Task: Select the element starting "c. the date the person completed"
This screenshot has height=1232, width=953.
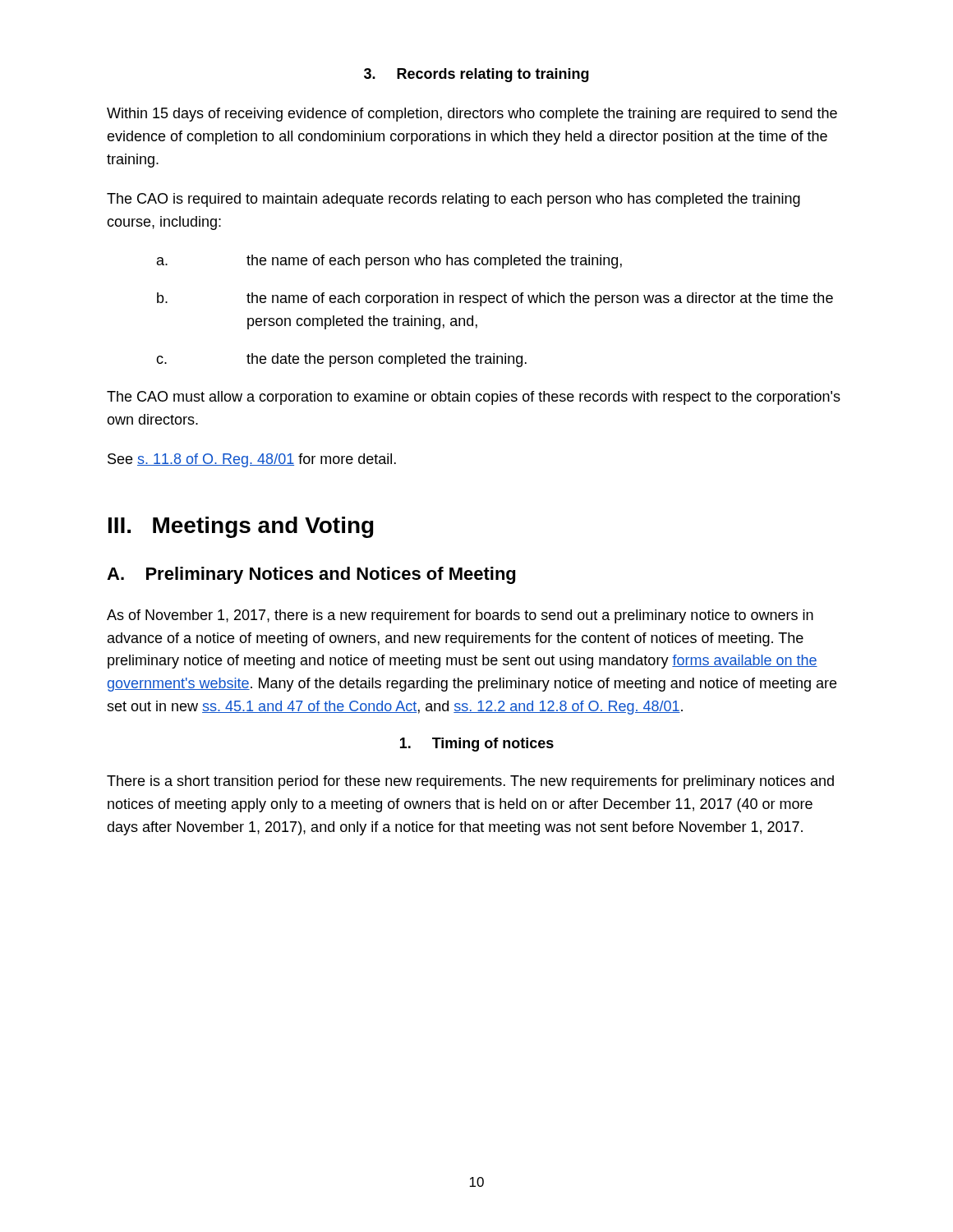Action: point(476,360)
